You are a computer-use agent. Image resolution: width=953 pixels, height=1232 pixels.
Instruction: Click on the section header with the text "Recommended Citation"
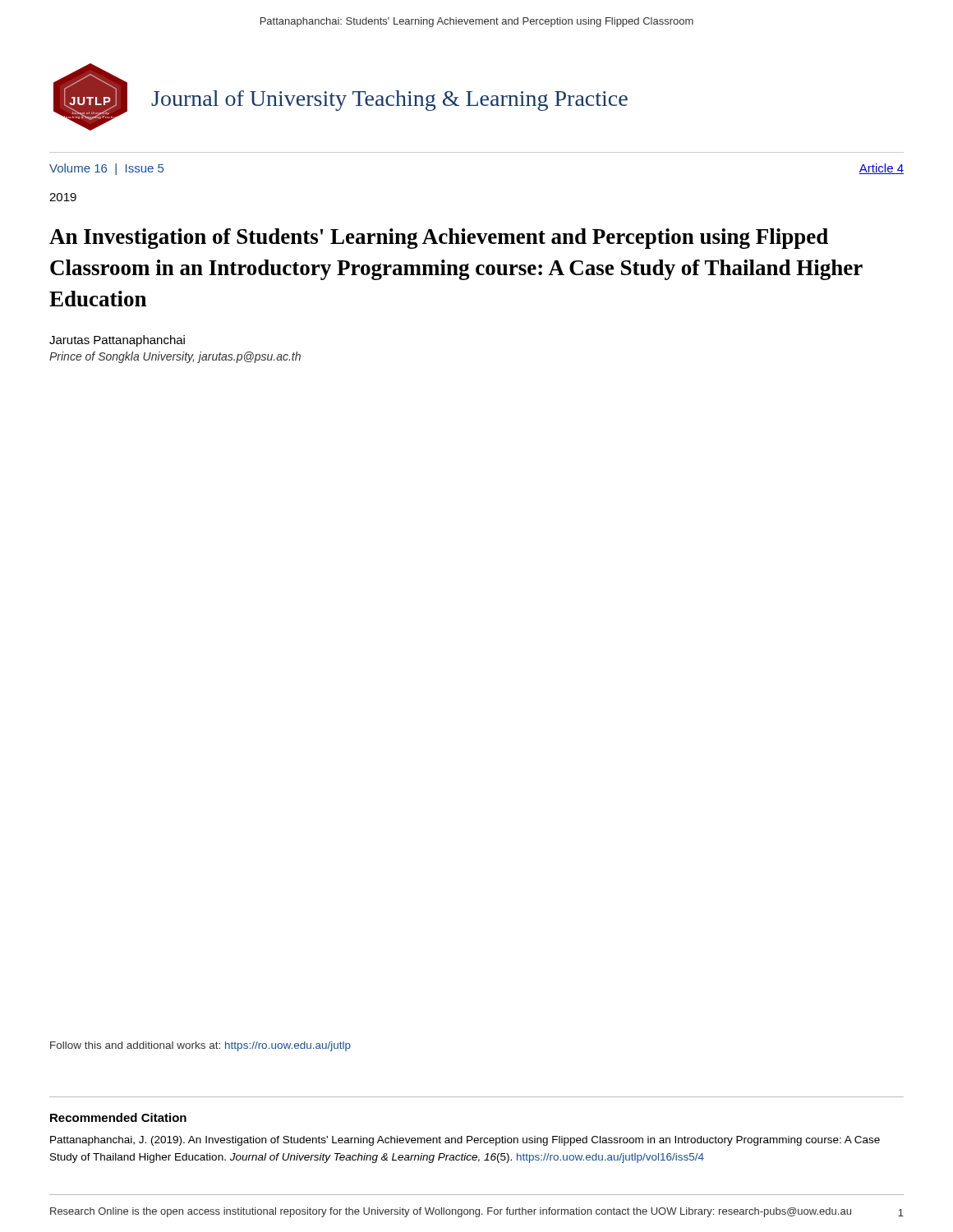pyautogui.click(x=118, y=1117)
